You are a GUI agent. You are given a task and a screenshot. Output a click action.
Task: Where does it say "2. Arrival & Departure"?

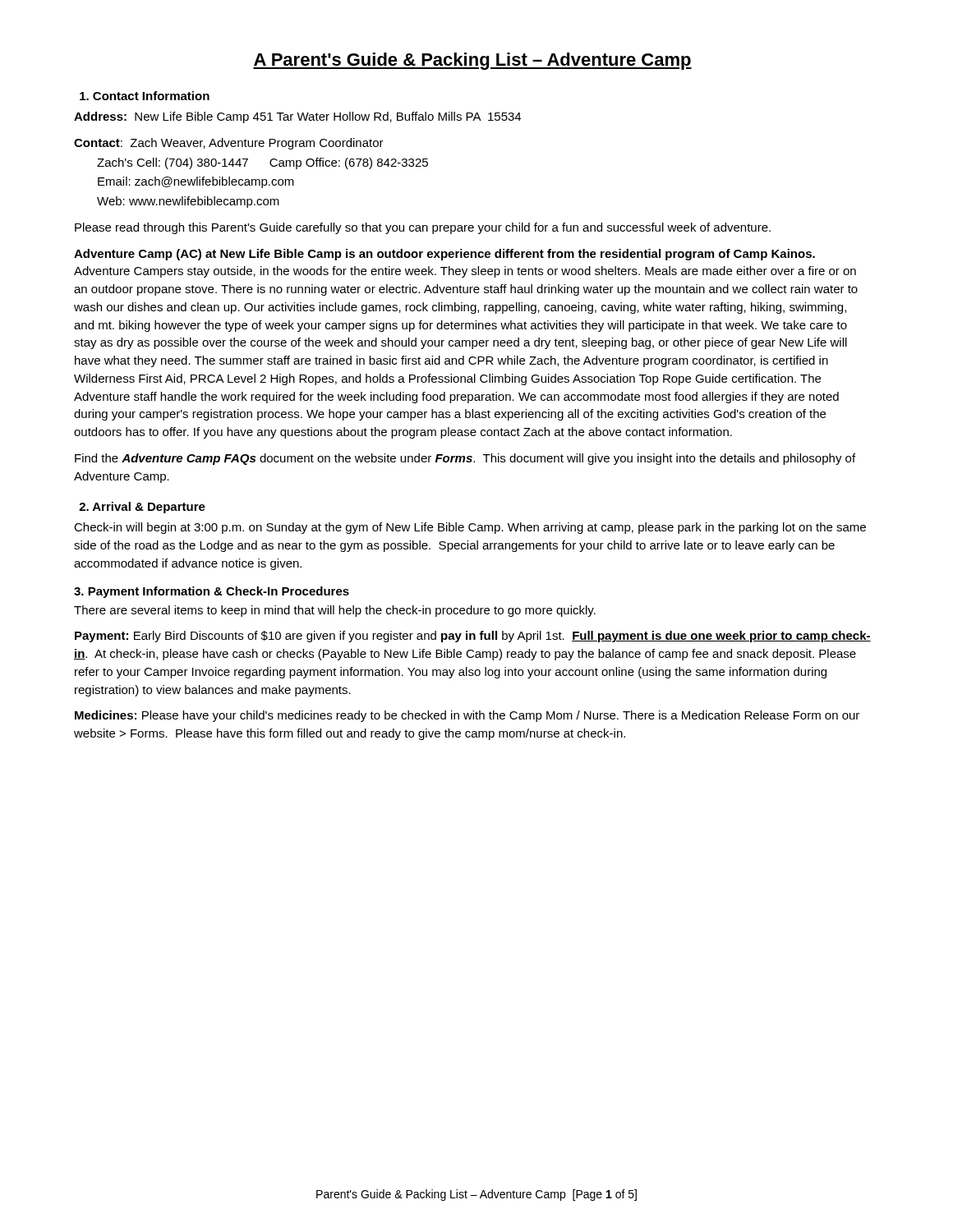click(x=140, y=507)
